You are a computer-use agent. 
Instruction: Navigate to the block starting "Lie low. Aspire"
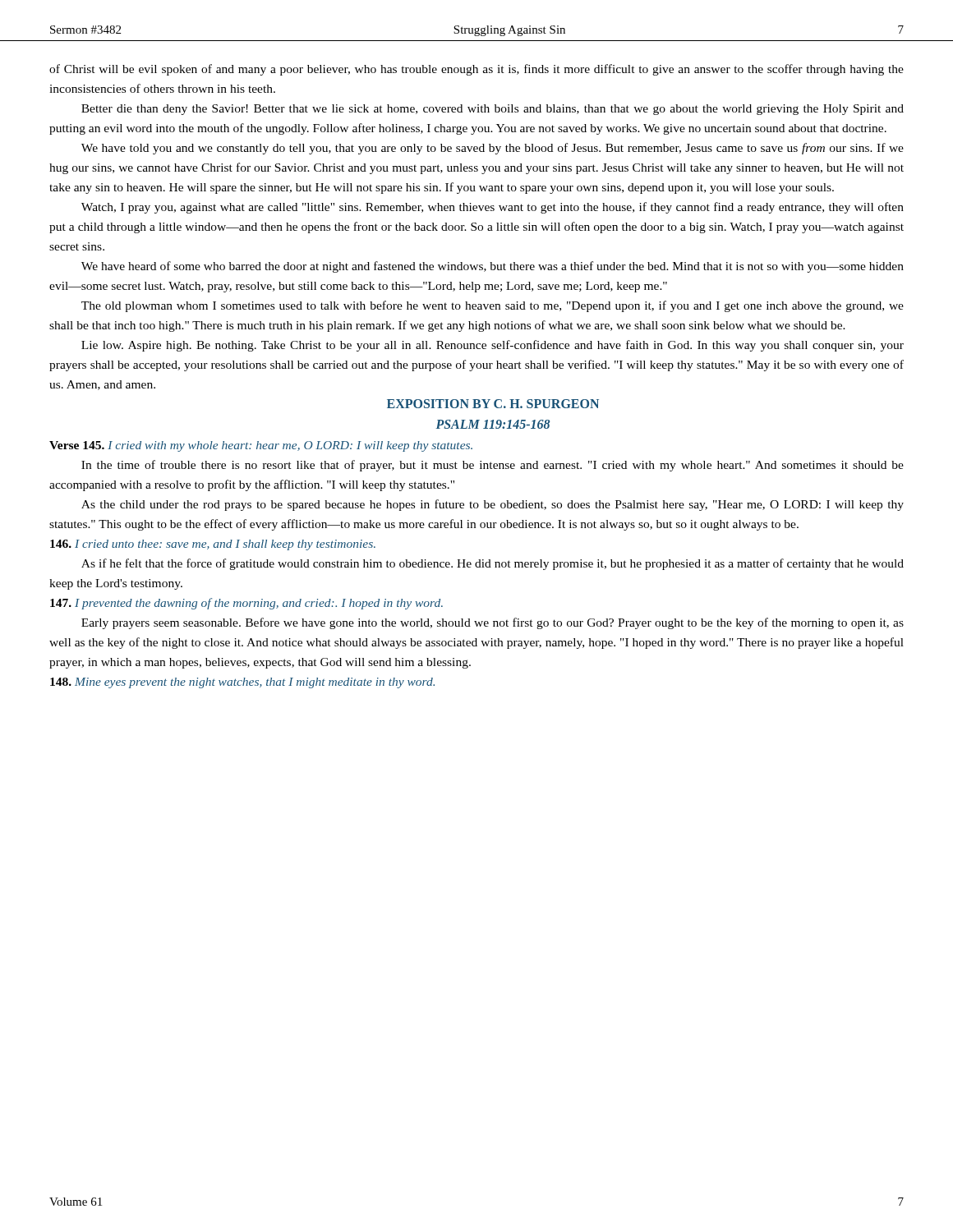click(476, 365)
